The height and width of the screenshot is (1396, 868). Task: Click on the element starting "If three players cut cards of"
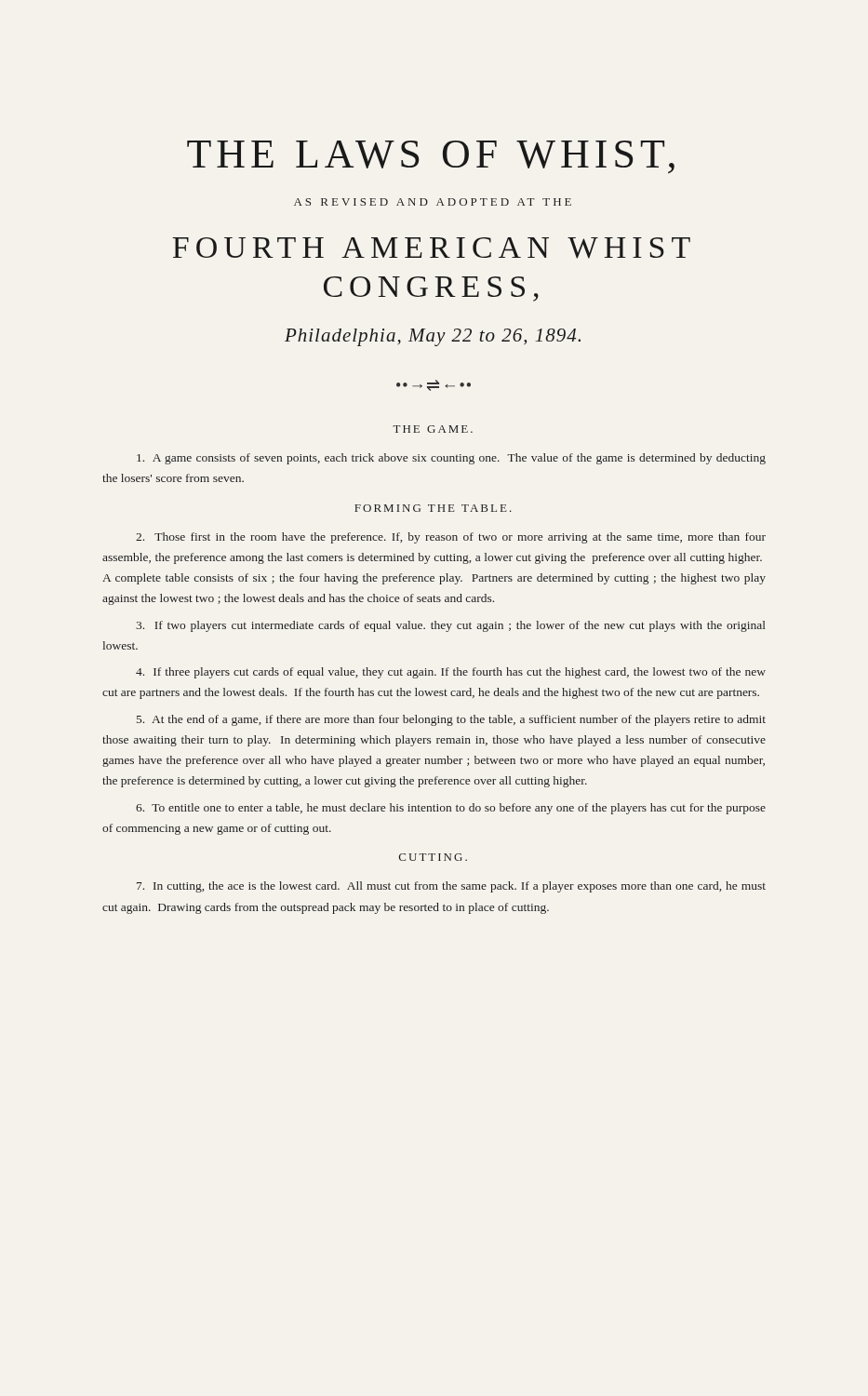[434, 682]
